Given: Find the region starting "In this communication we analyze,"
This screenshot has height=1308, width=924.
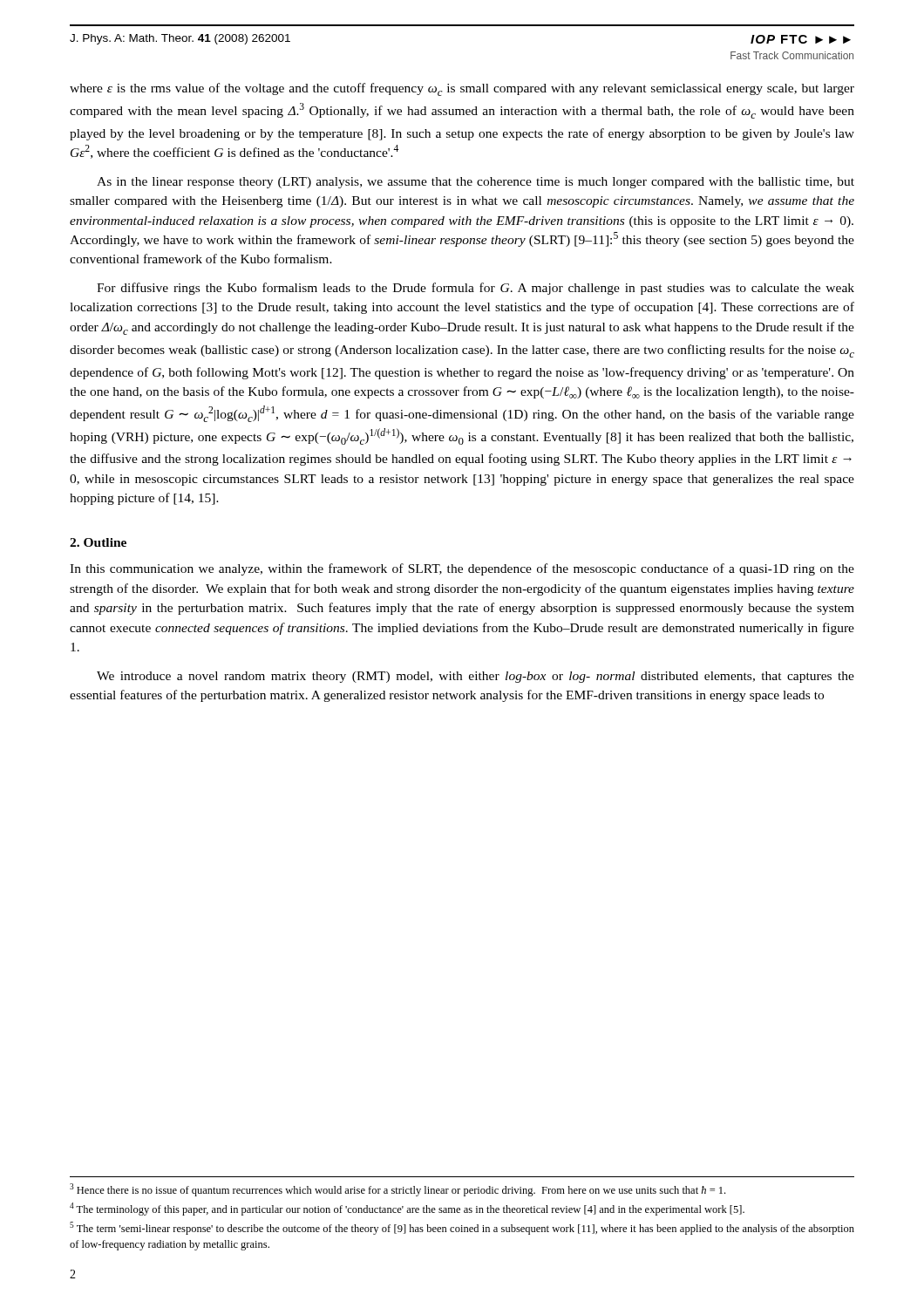Looking at the screenshot, I should pos(462,632).
